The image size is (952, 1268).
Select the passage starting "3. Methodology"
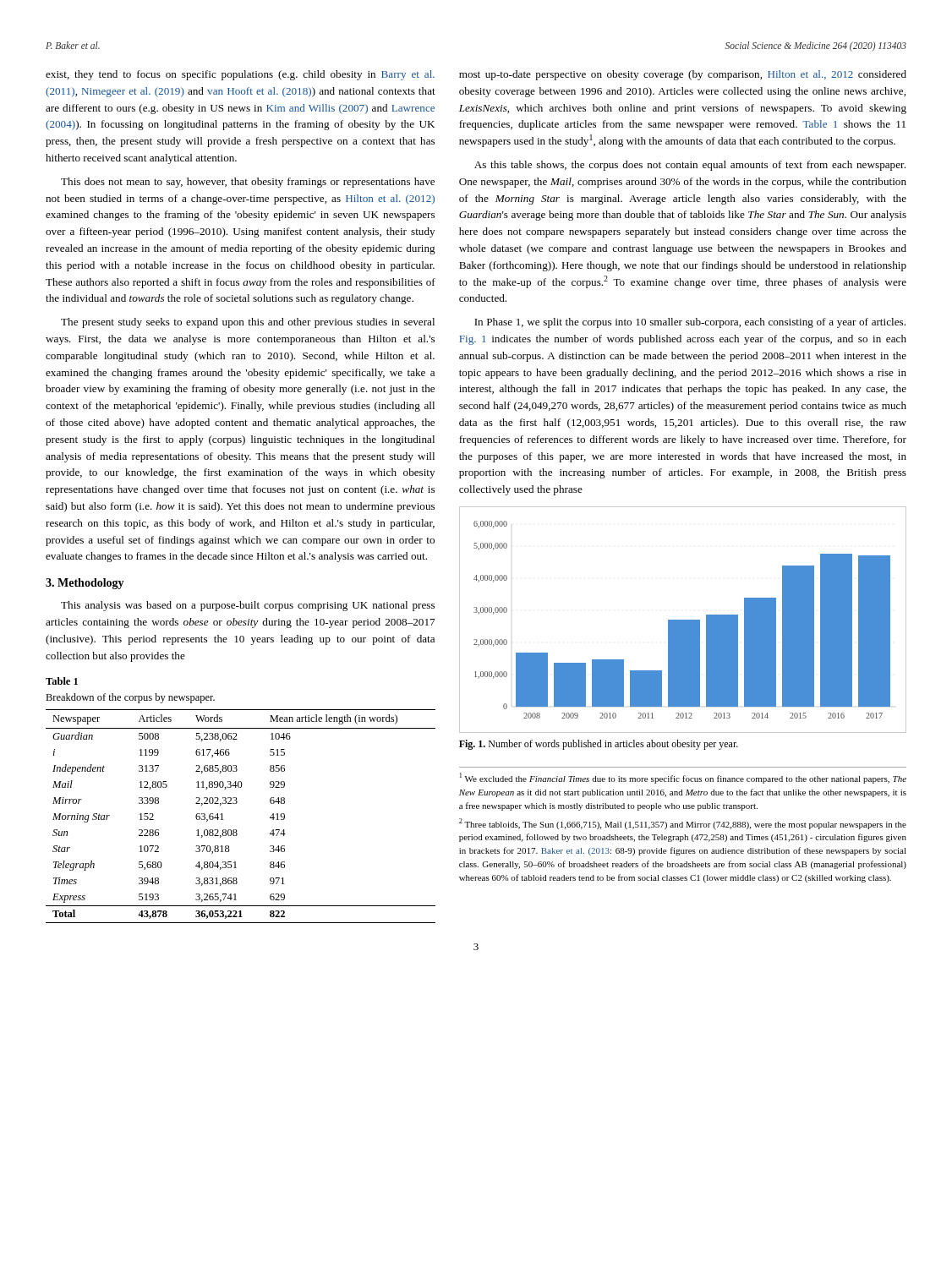click(85, 583)
